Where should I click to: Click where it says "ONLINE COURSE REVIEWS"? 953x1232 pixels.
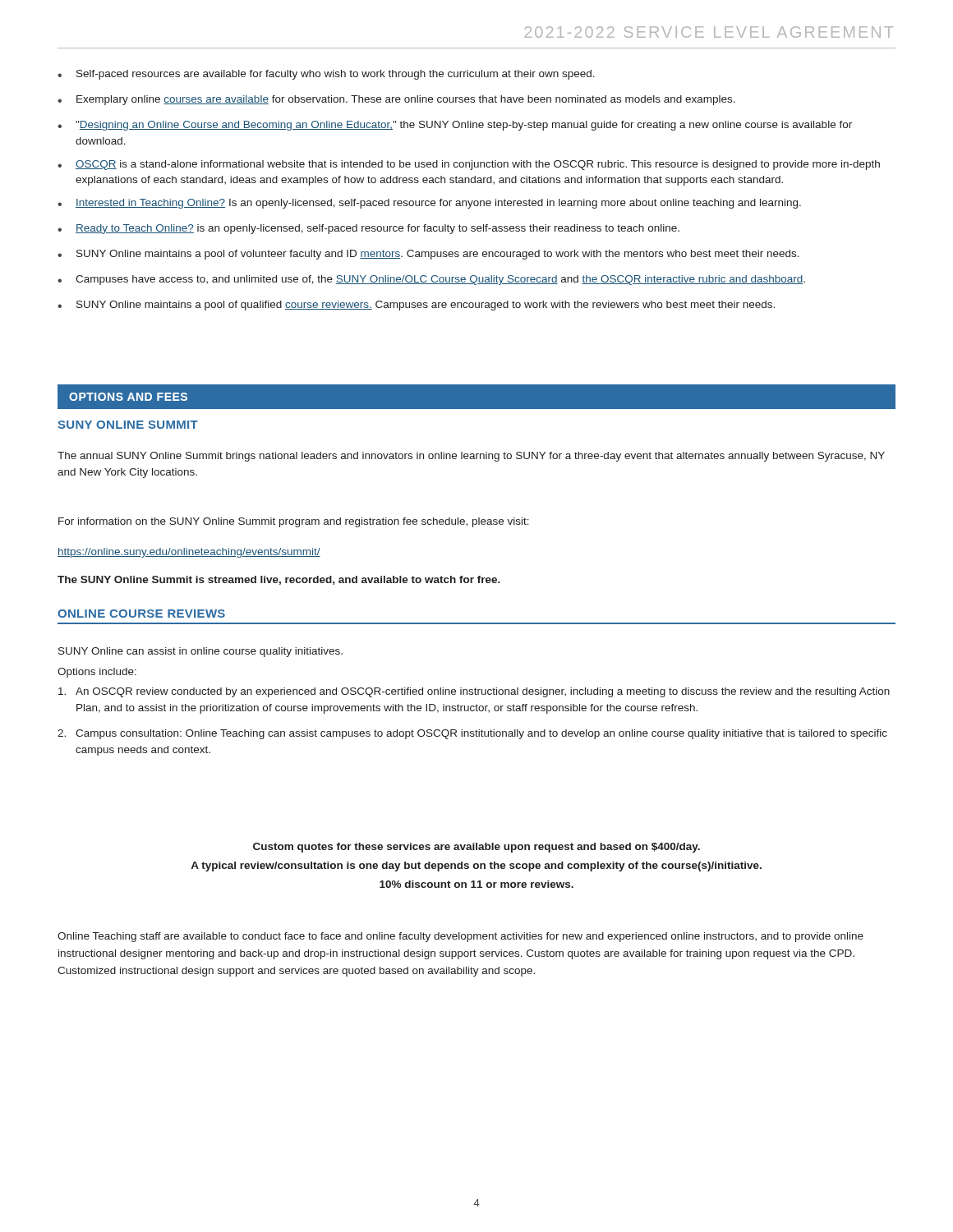142,613
